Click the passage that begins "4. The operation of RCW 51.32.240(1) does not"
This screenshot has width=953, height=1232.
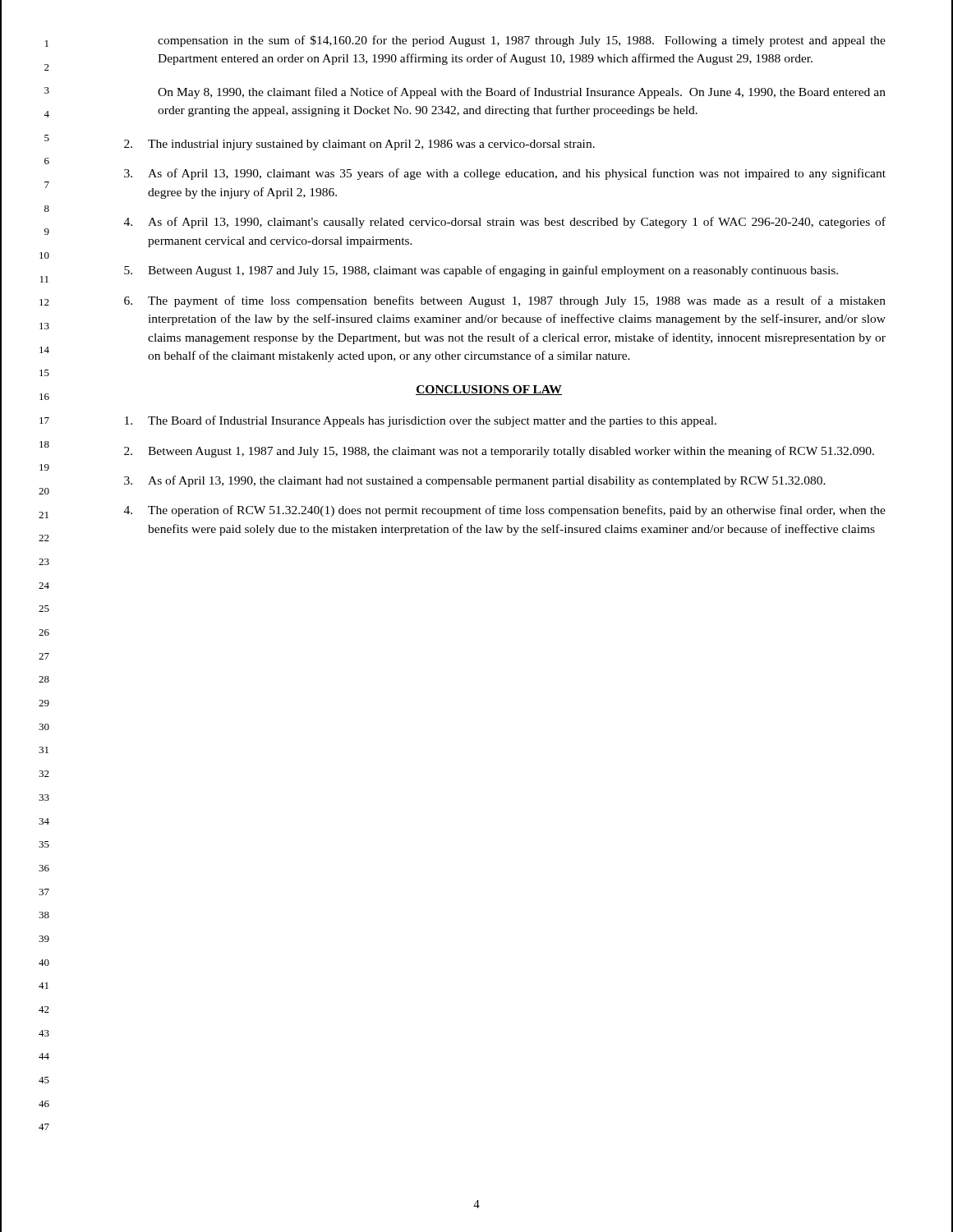(489, 520)
